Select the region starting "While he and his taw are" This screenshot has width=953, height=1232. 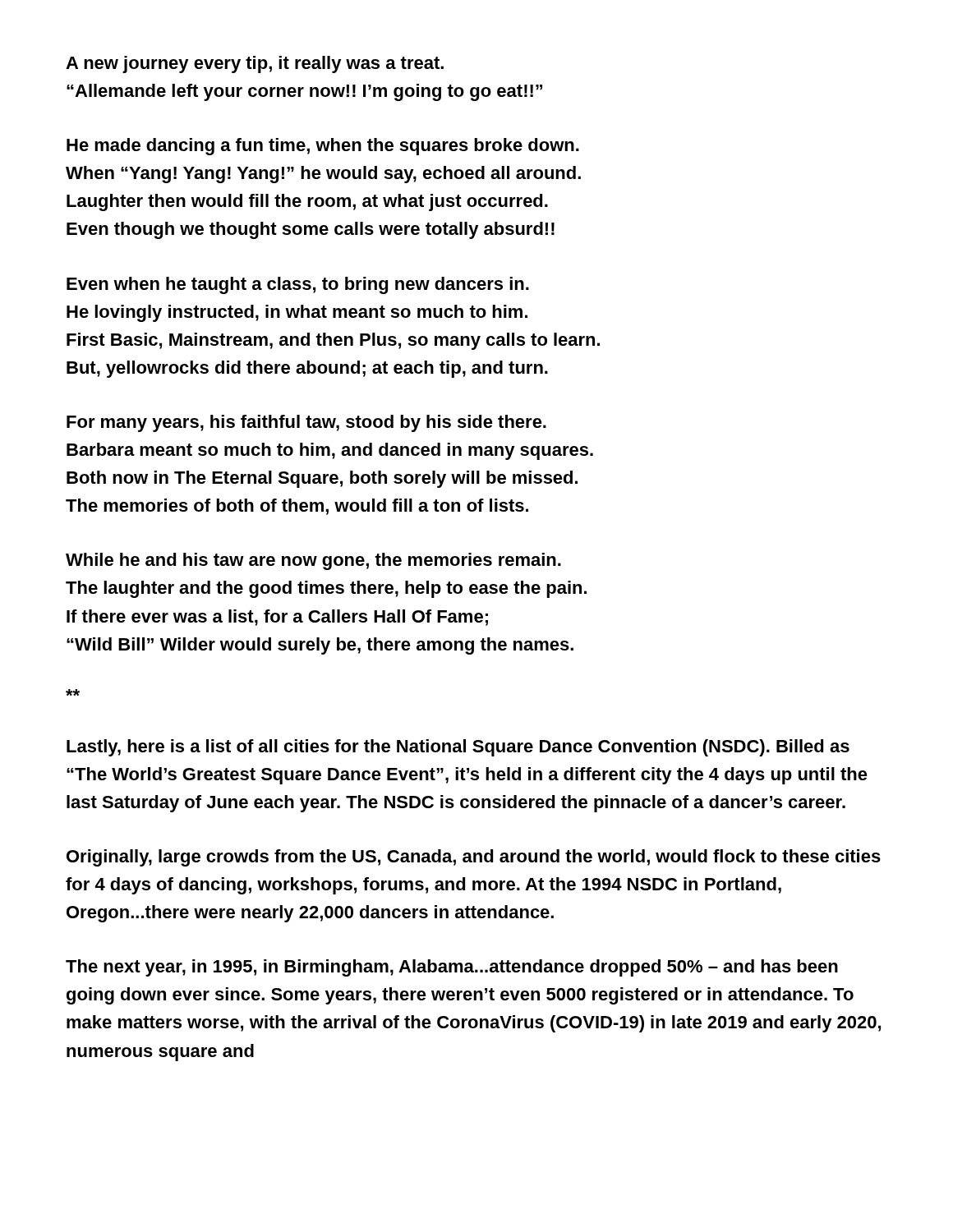tap(327, 602)
